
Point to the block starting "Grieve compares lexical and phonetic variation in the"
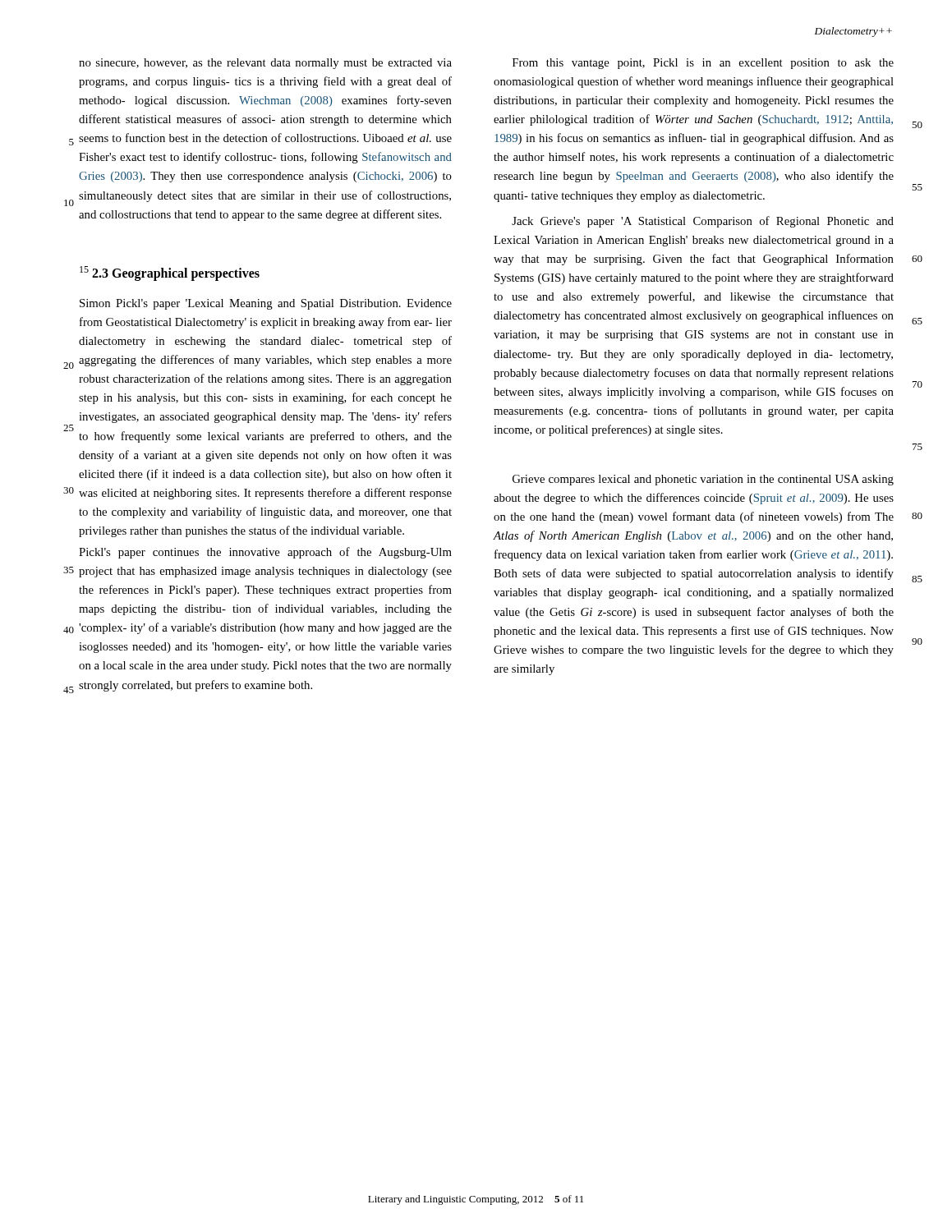[694, 574]
